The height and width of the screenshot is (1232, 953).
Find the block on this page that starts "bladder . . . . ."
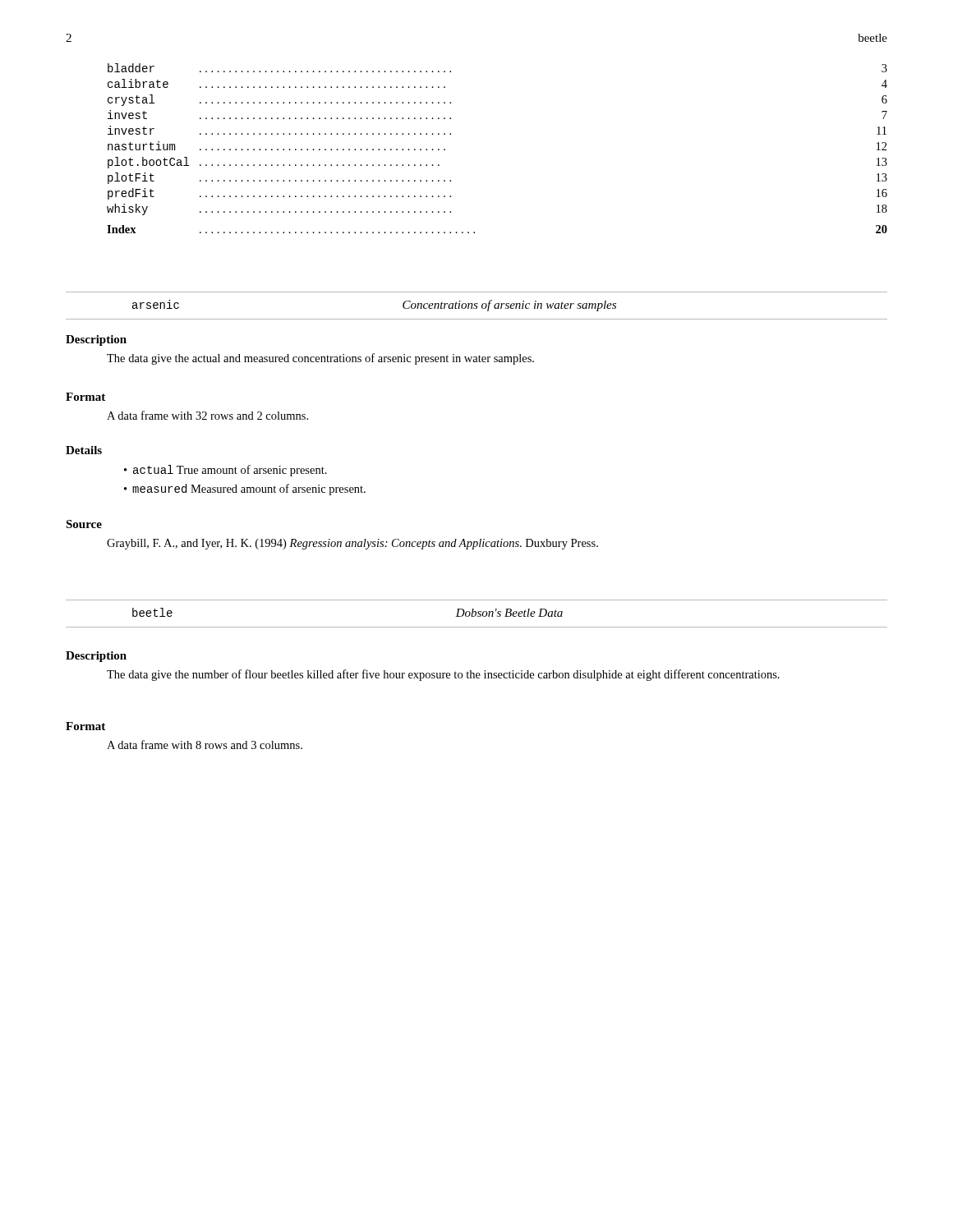[x=130, y=67]
